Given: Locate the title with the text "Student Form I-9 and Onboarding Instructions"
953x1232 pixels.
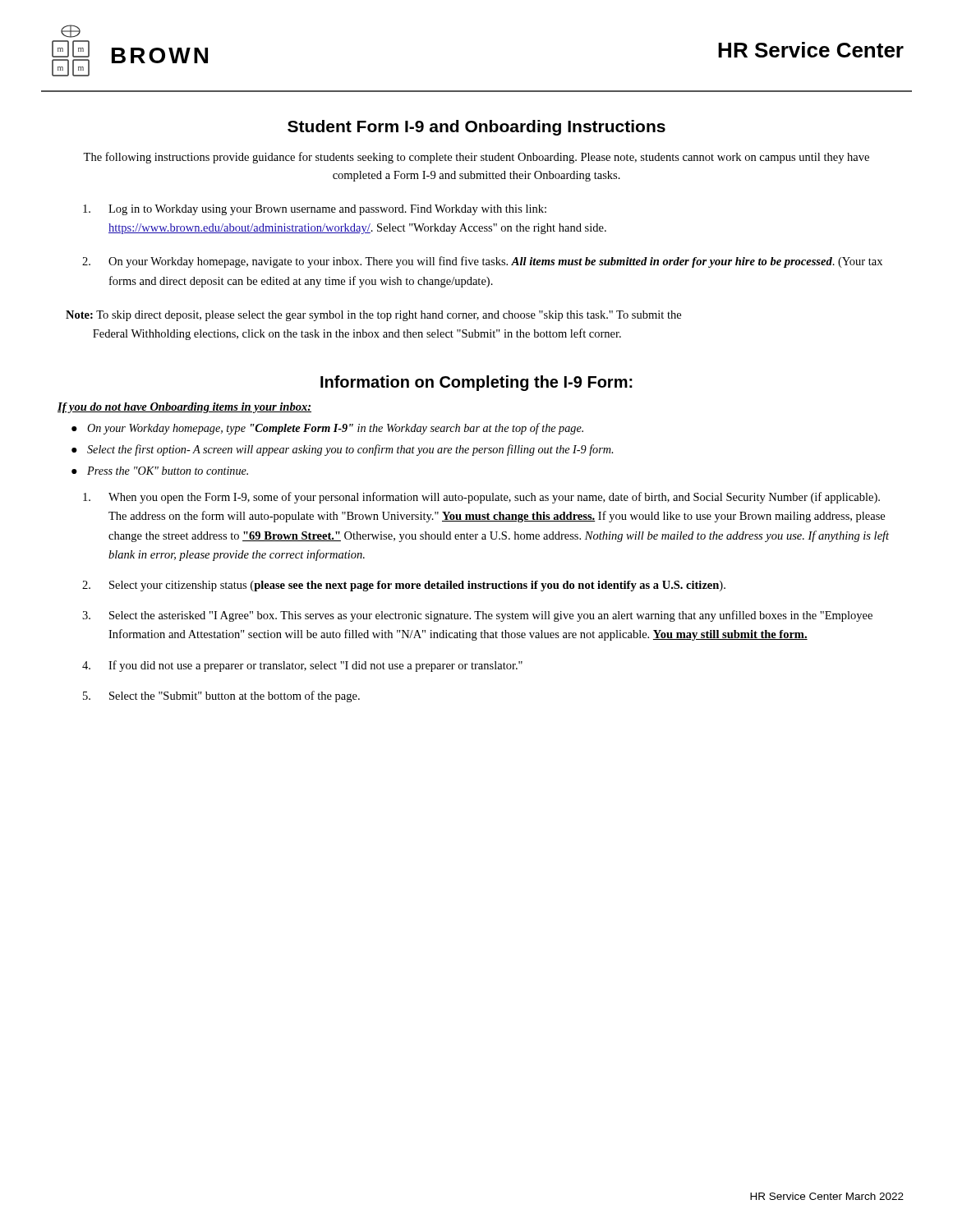Looking at the screenshot, I should tap(476, 126).
